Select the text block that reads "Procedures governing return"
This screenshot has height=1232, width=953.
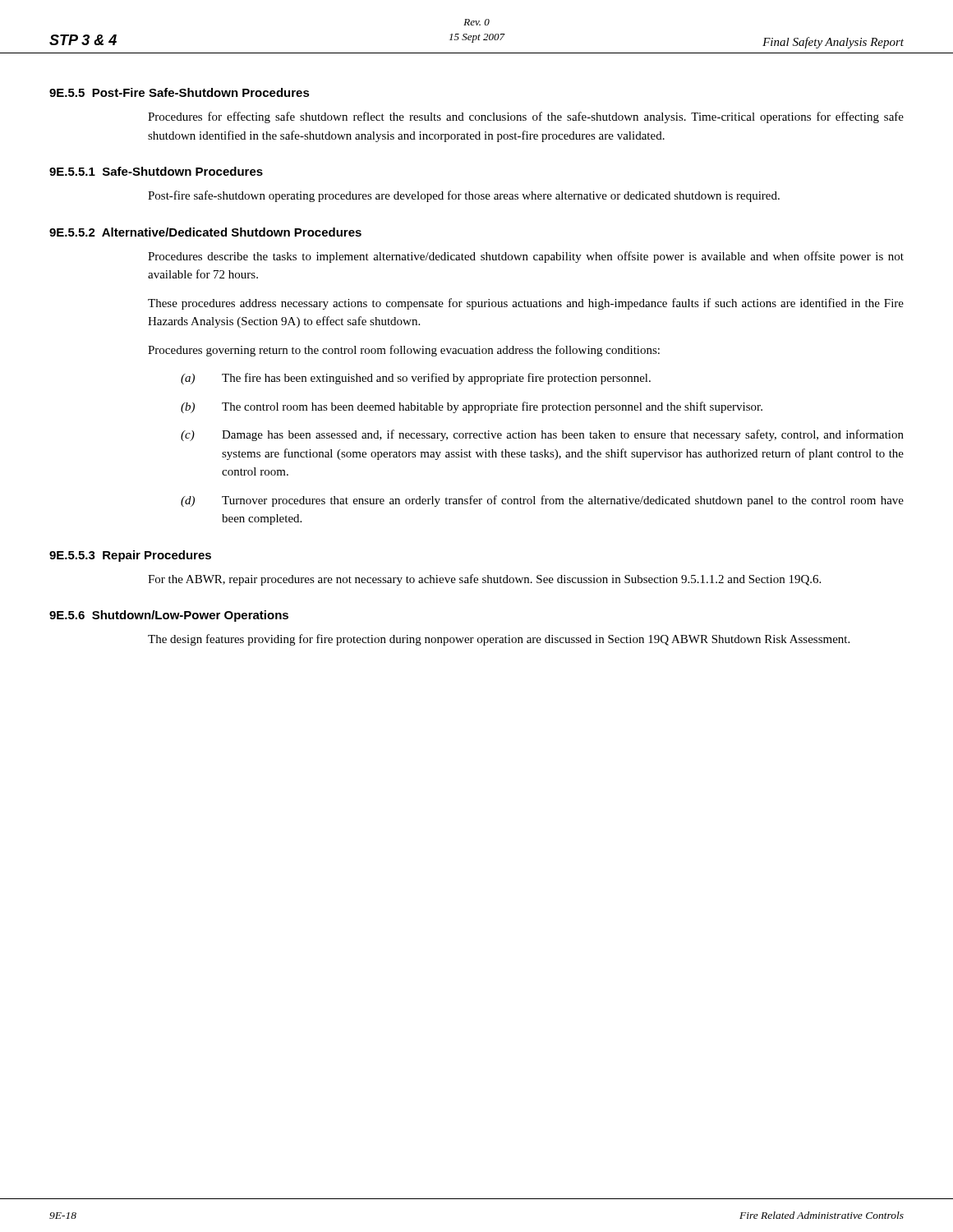(x=404, y=349)
